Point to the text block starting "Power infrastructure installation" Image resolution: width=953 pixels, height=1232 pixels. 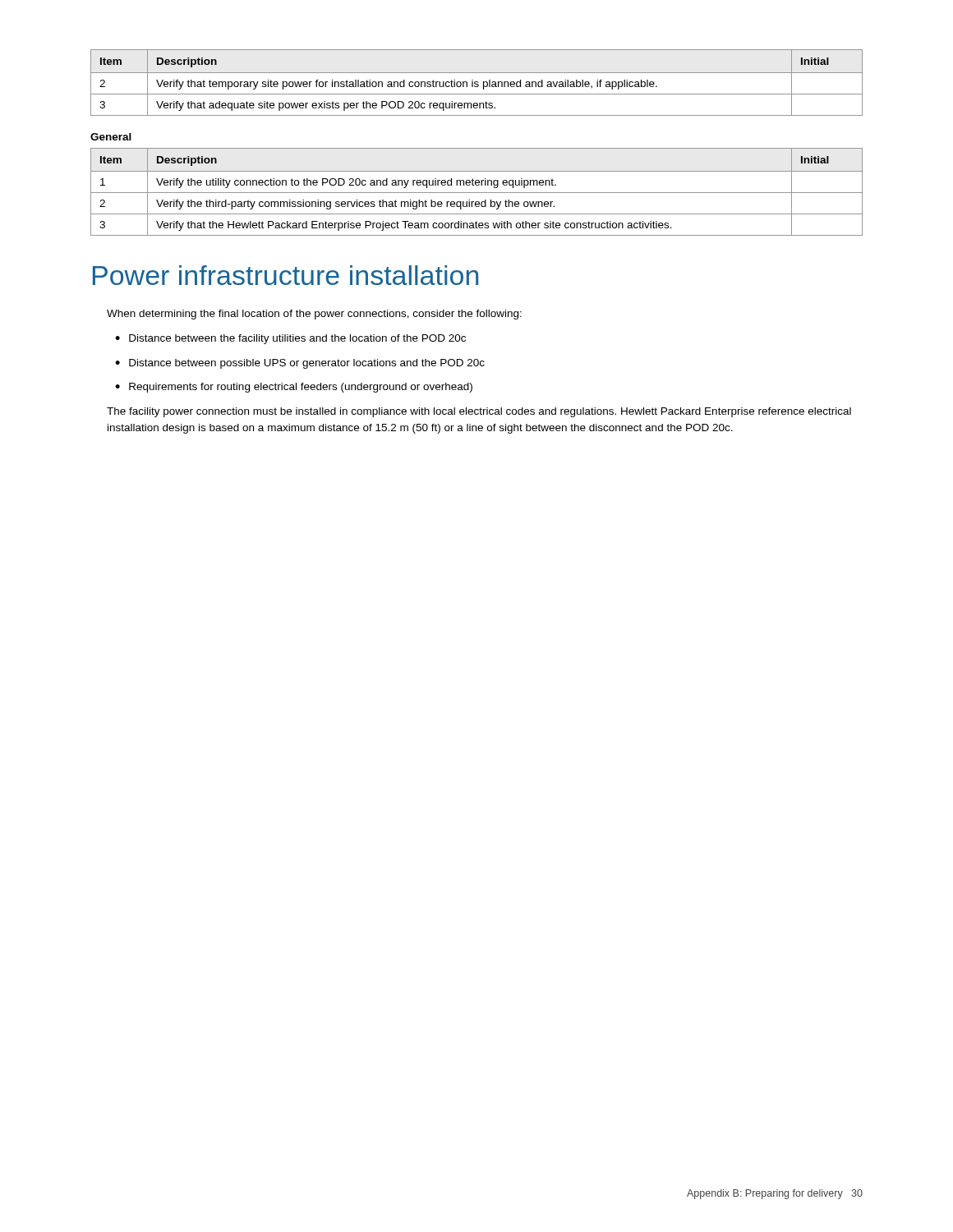coord(285,275)
